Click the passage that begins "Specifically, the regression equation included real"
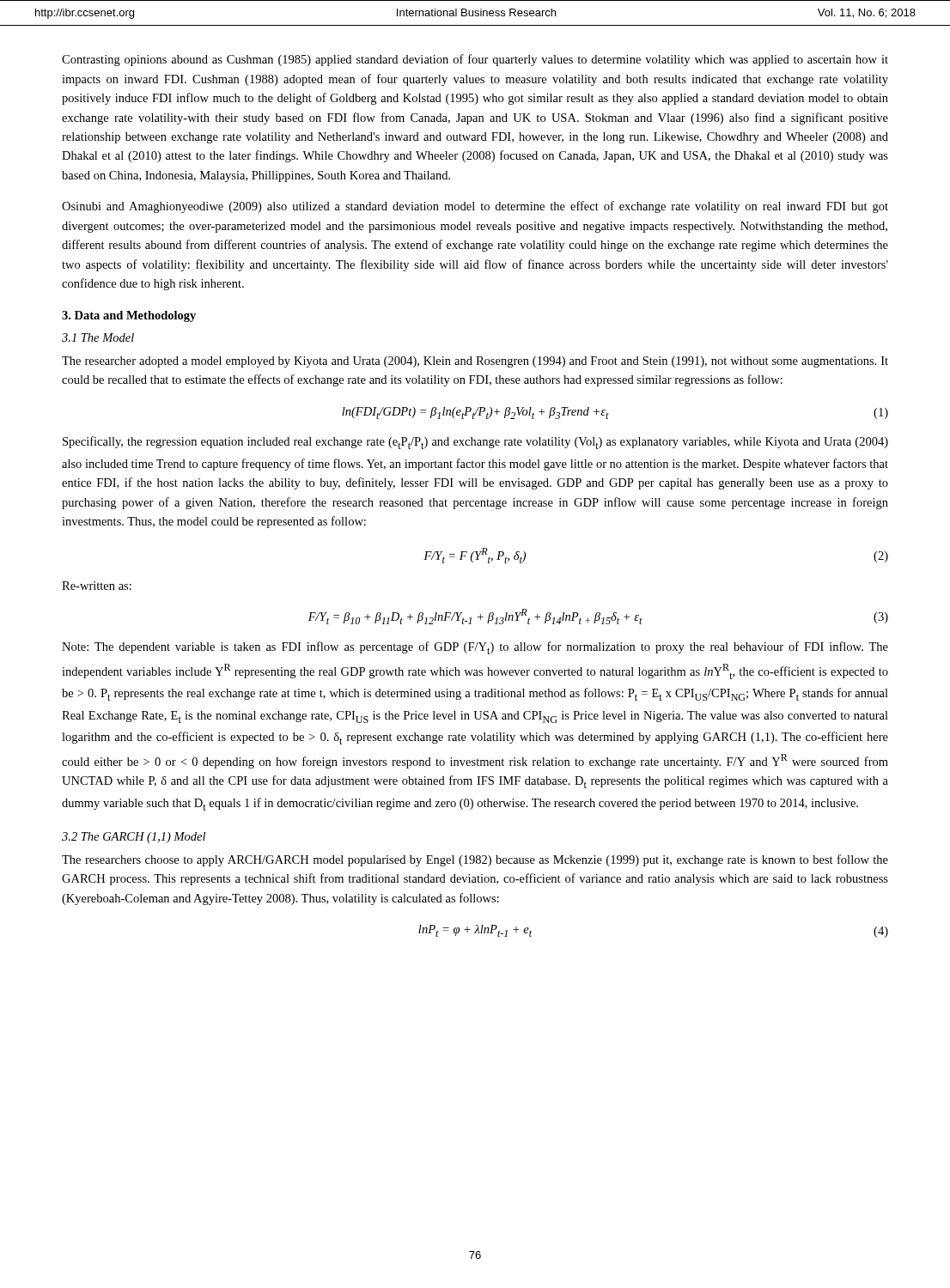This screenshot has width=950, height=1288. (475, 482)
